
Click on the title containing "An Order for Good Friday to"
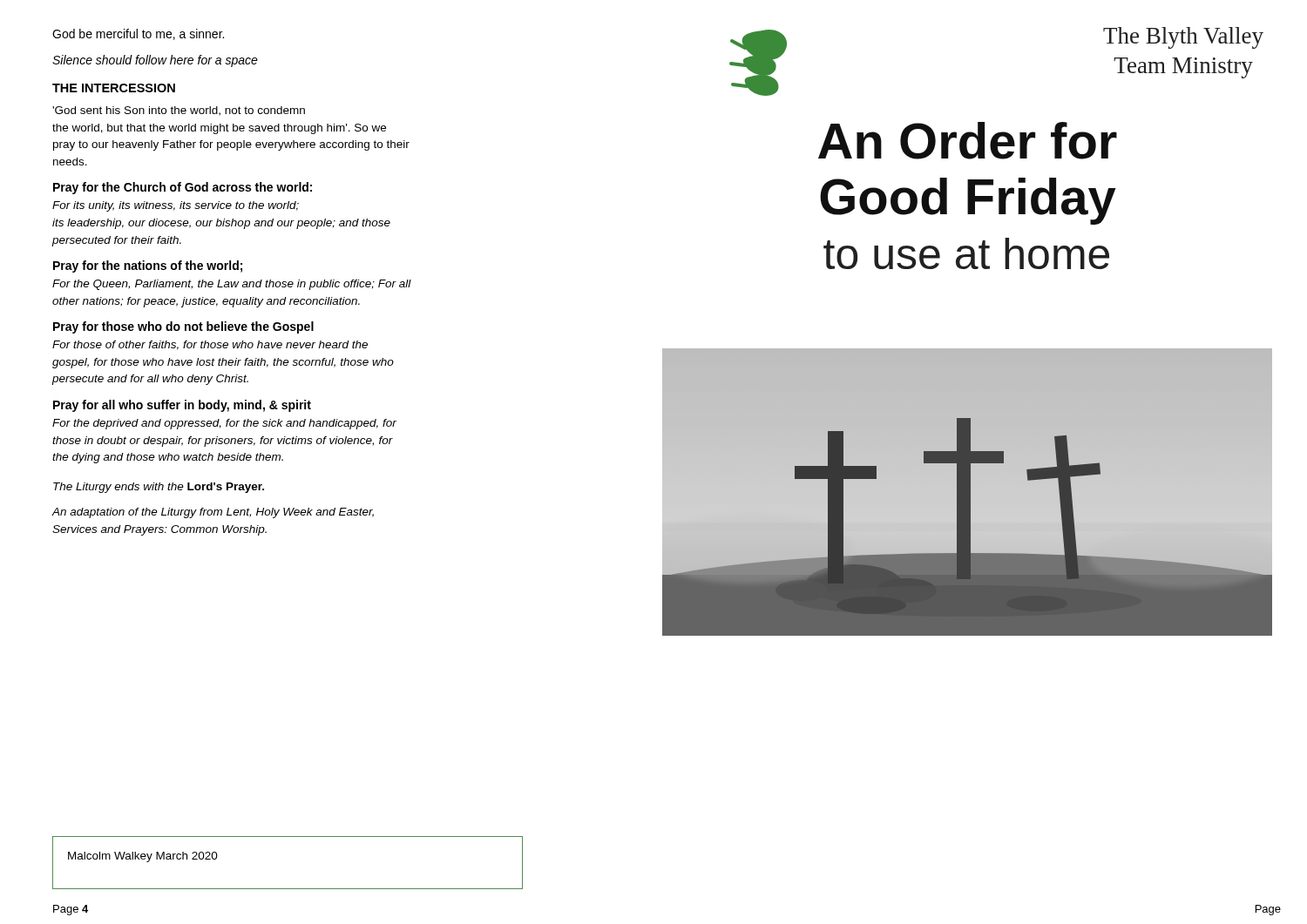click(967, 197)
